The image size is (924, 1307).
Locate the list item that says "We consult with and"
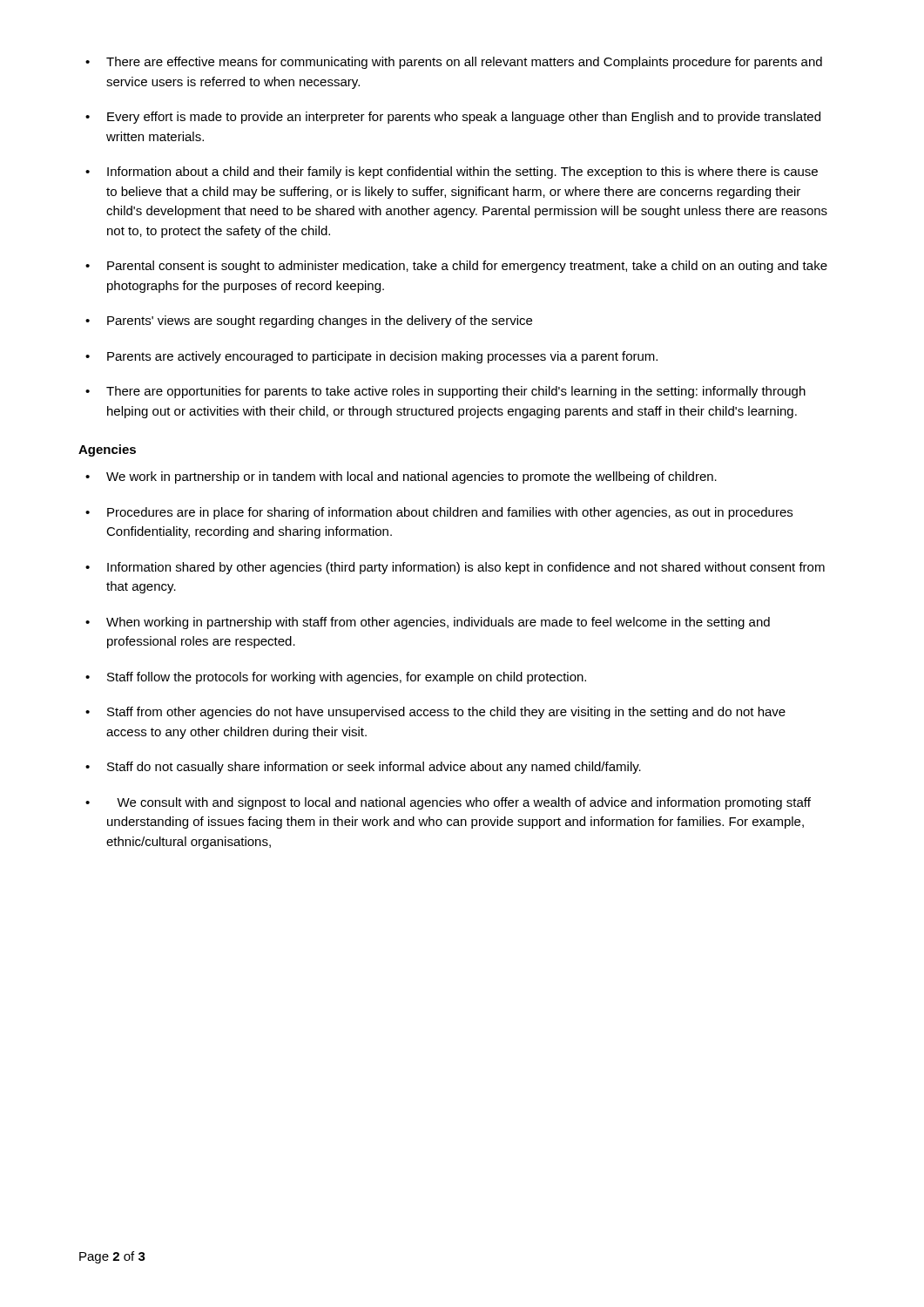pyautogui.click(x=453, y=822)
